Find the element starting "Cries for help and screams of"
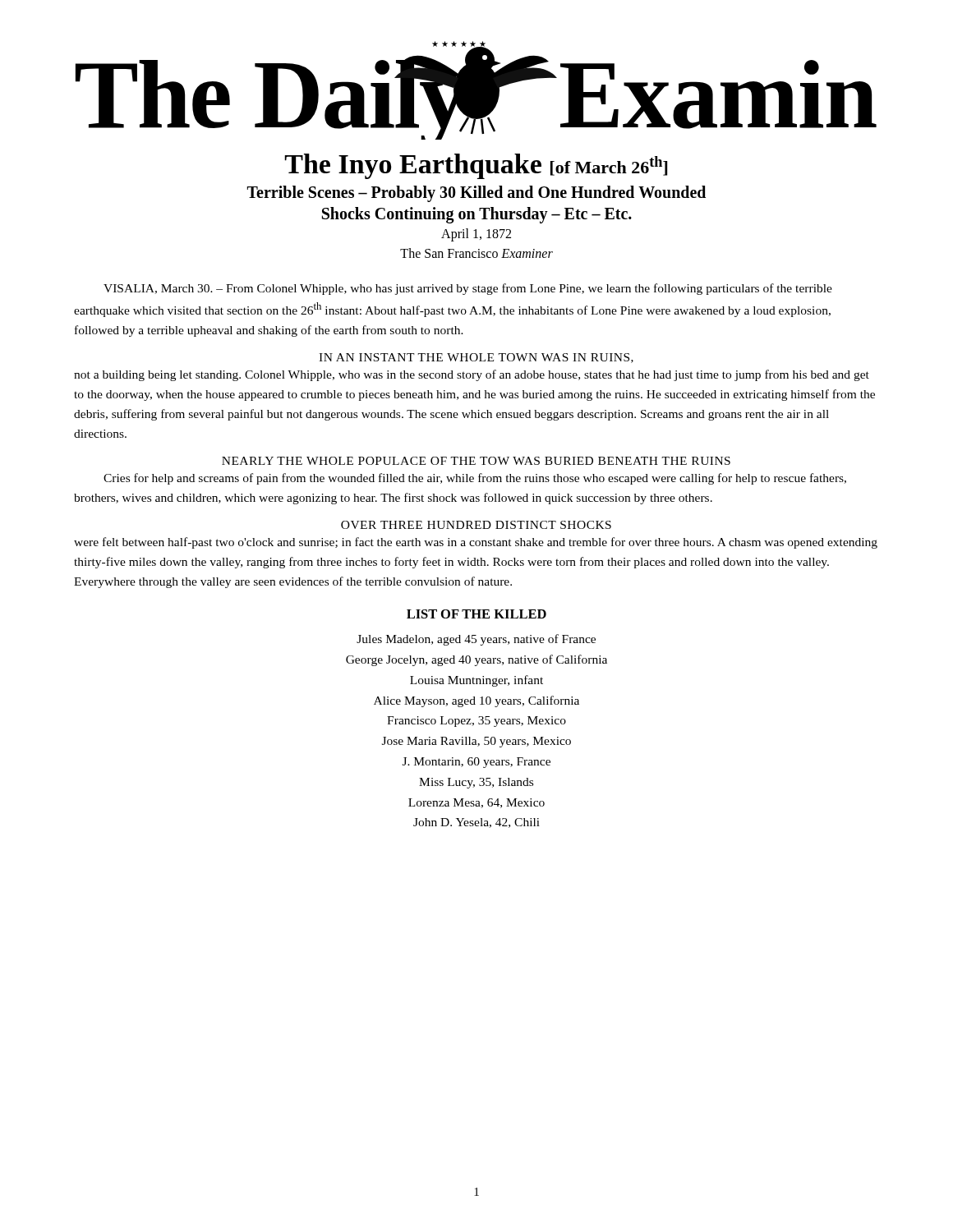The image size is (953, 1232). 476,488
